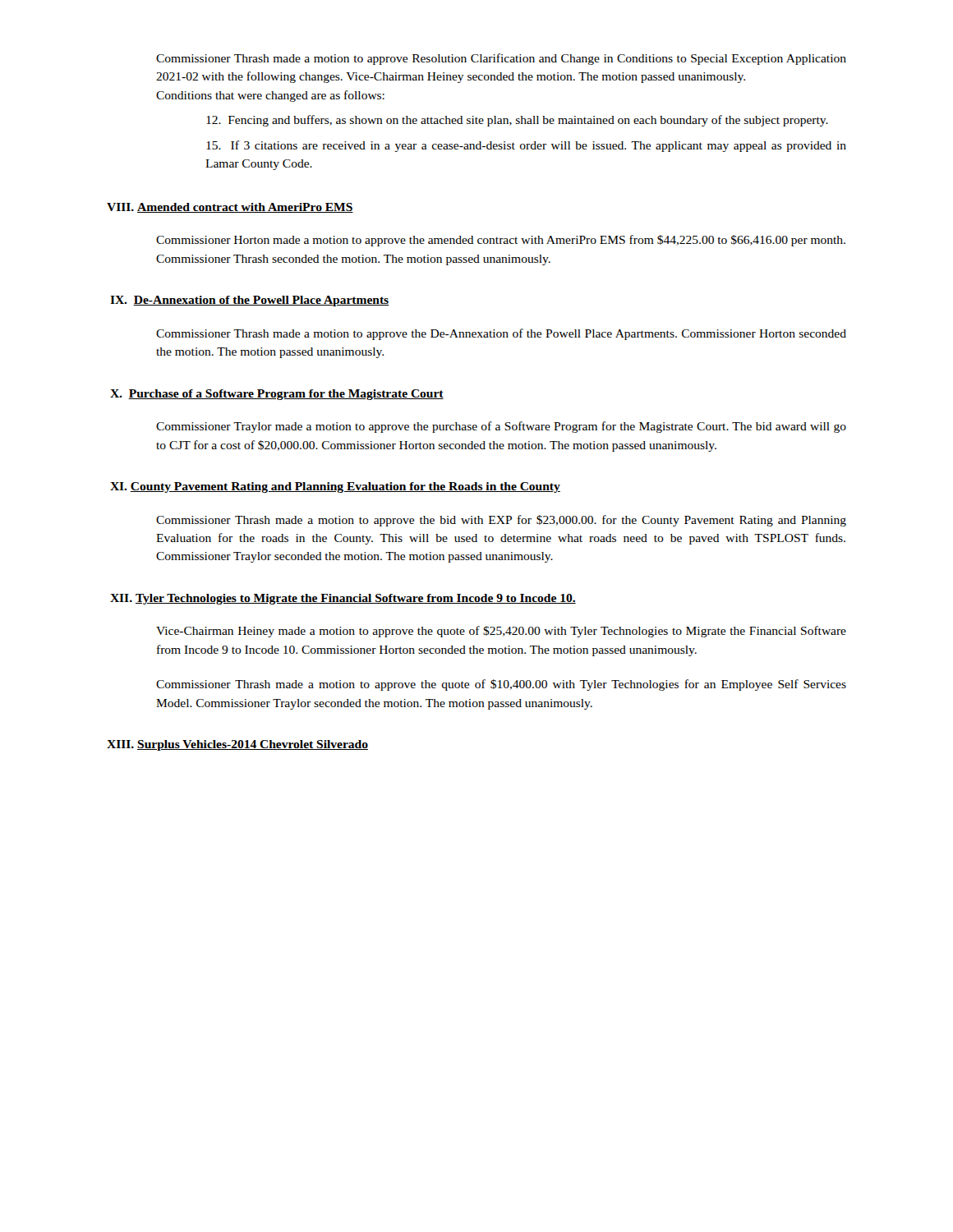Locate the text block starting "X. Purchase of a"

[275, 393]
